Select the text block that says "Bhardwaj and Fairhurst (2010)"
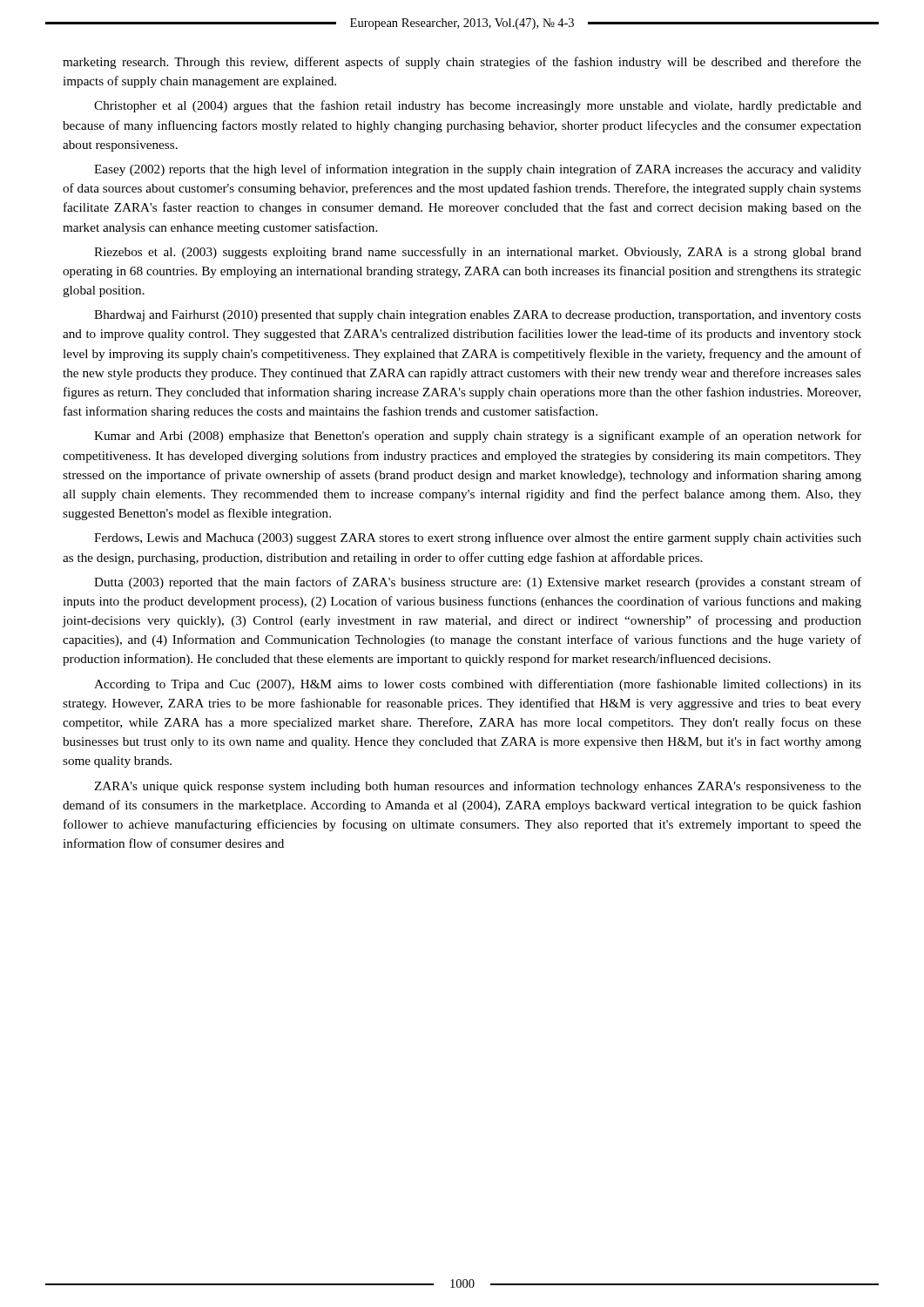This screenshot has height=1307, width=924. tap(462, 363)
